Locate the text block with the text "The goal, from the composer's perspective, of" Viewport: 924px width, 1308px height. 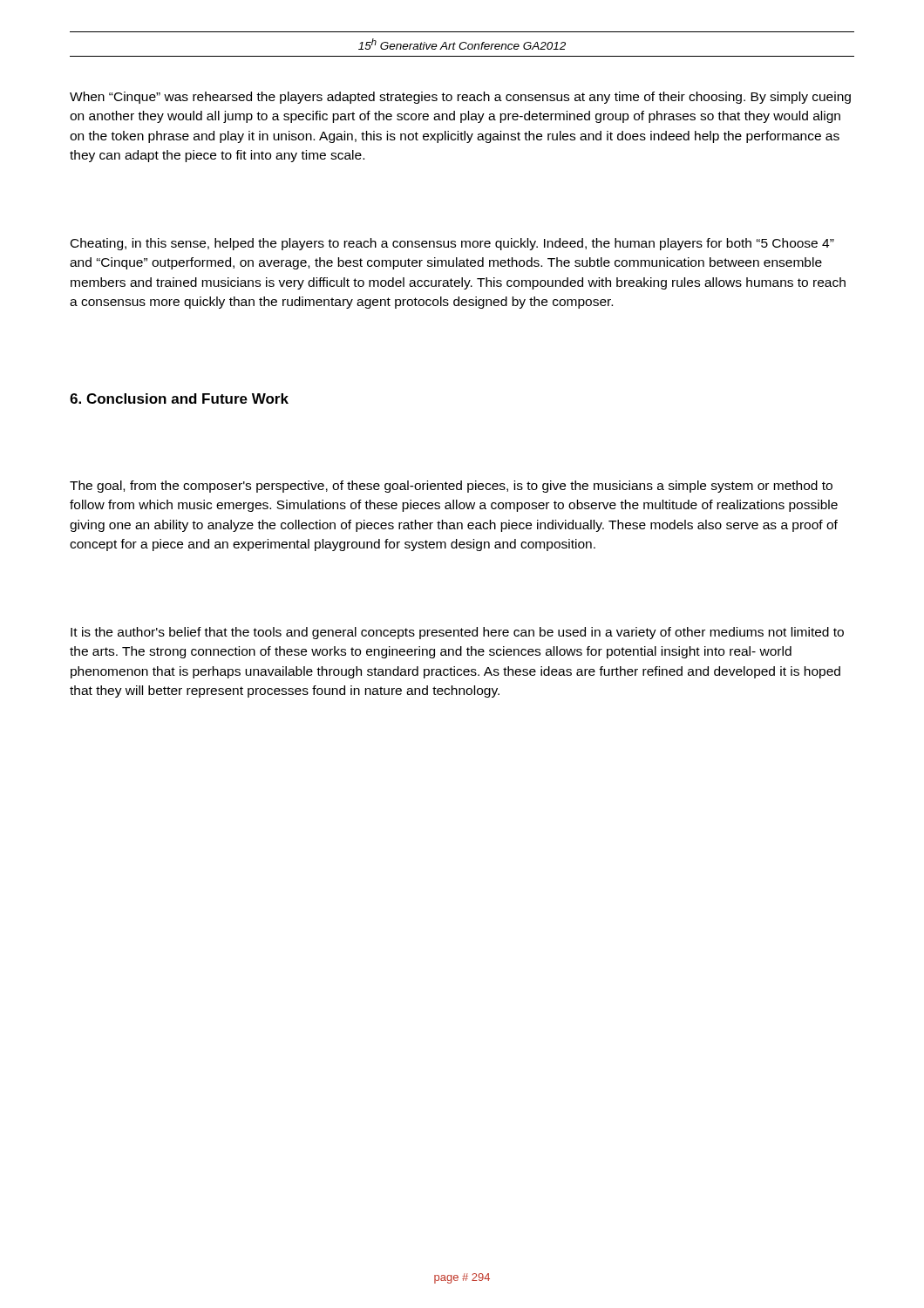(x=454, y=514)
